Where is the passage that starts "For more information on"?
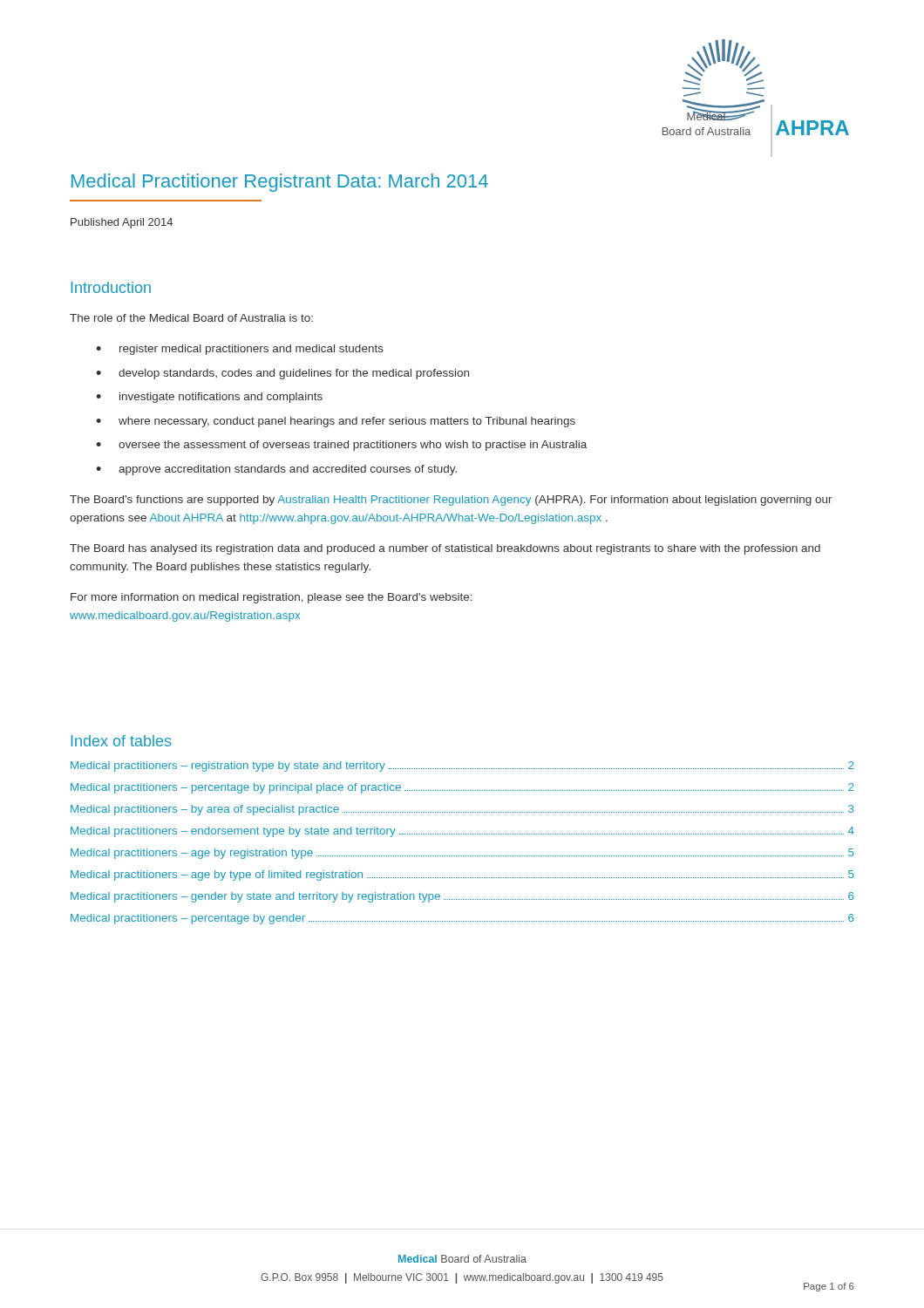Image resolution: width=924 pixels, height=1308 pixels. click(271, 606)
